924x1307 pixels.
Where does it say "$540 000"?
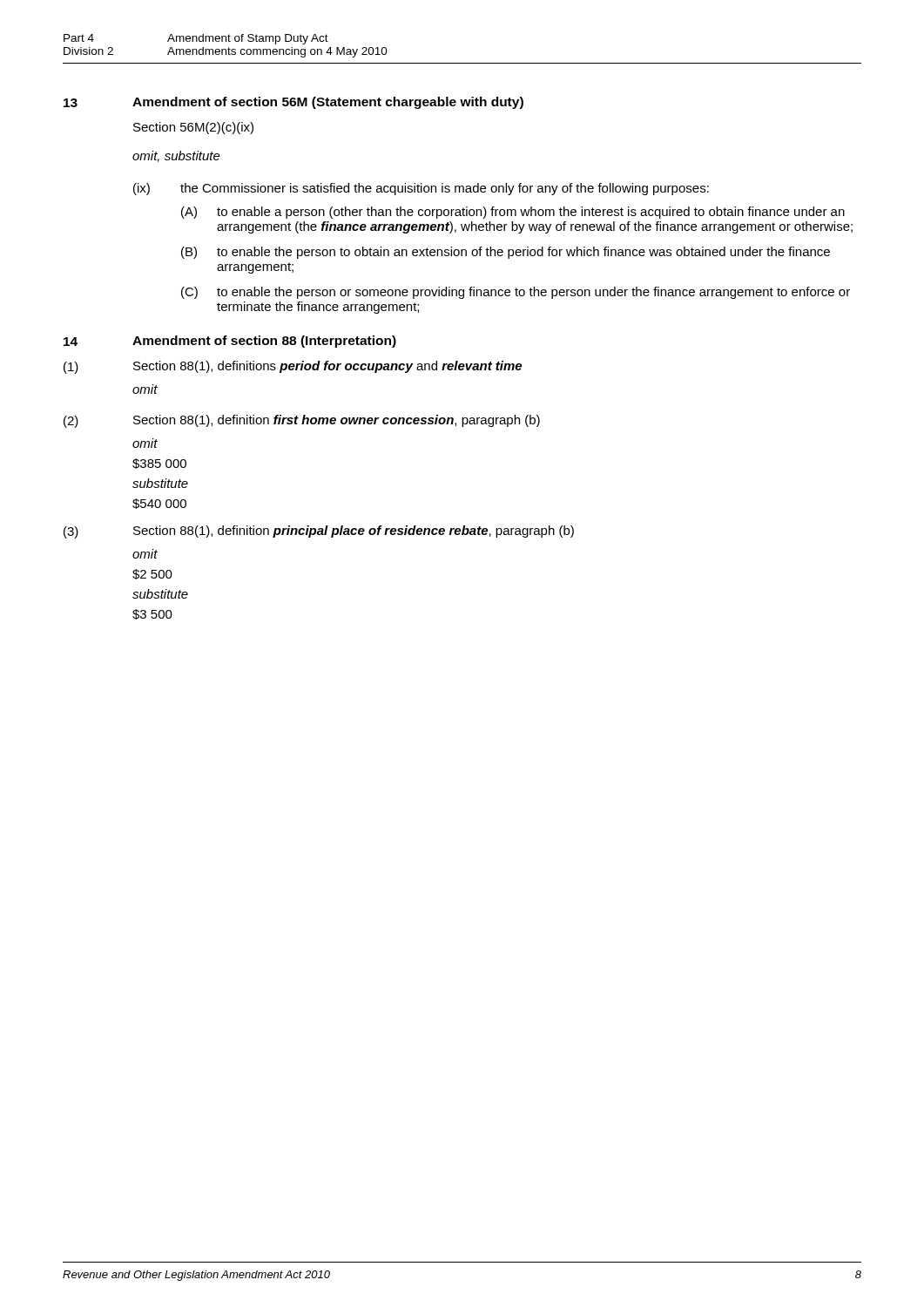(160, 503)
